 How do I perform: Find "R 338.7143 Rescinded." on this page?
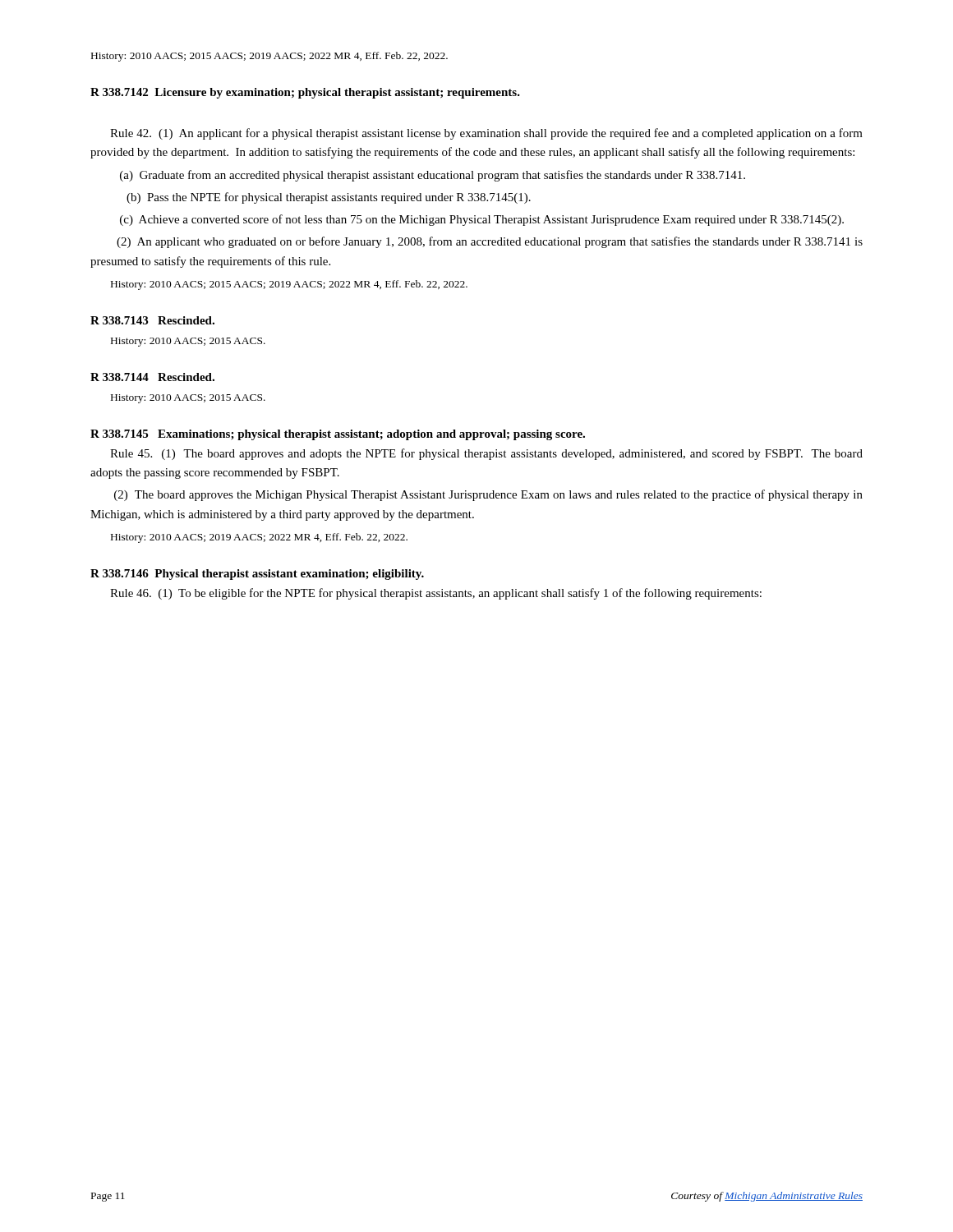pyautogui.click(x=153, y=320)
